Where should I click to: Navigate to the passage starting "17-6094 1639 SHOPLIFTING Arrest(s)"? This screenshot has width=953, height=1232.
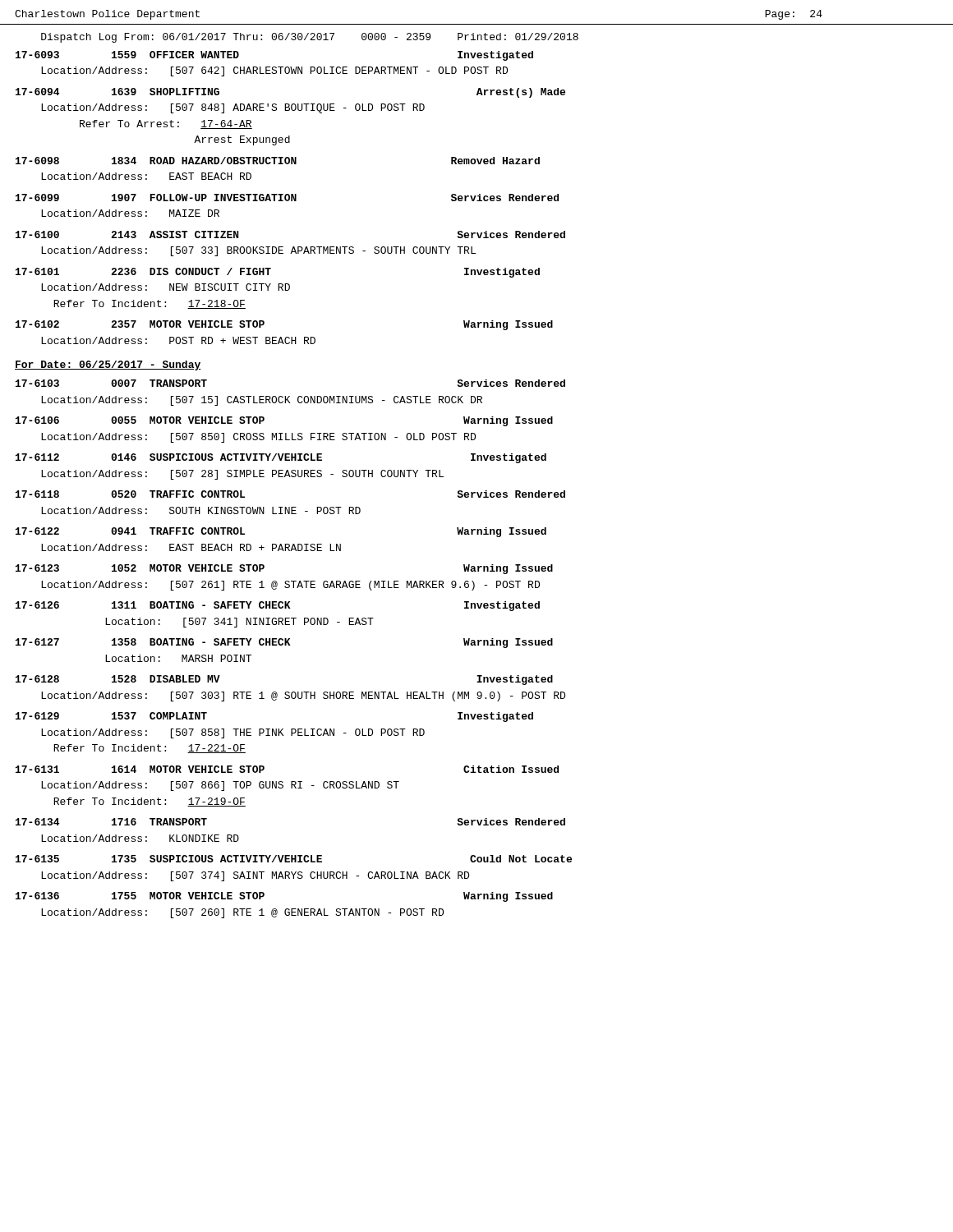38,92
